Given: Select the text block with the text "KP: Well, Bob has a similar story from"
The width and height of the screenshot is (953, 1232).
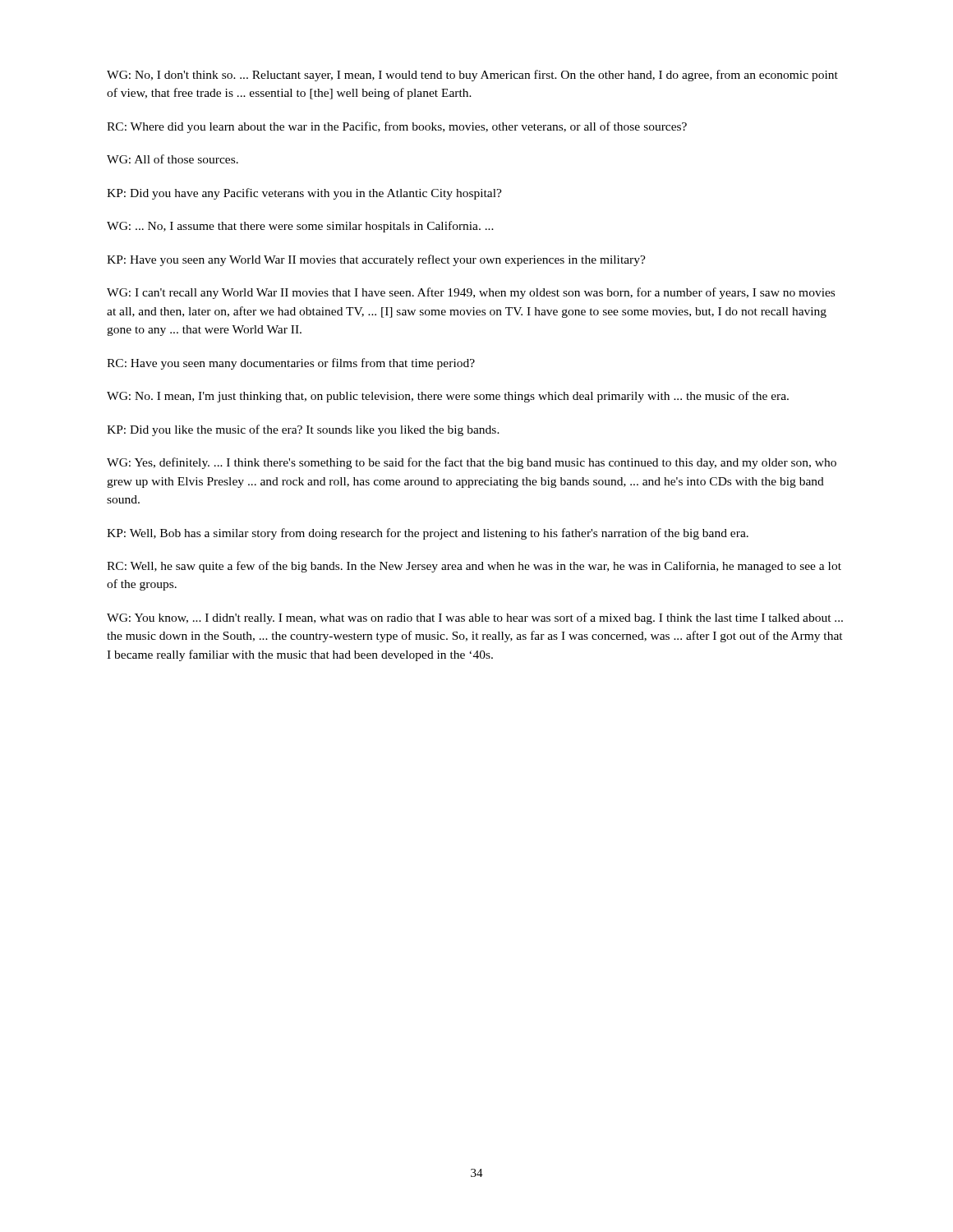Looking at the screenshot, I should tap(428, 532).
